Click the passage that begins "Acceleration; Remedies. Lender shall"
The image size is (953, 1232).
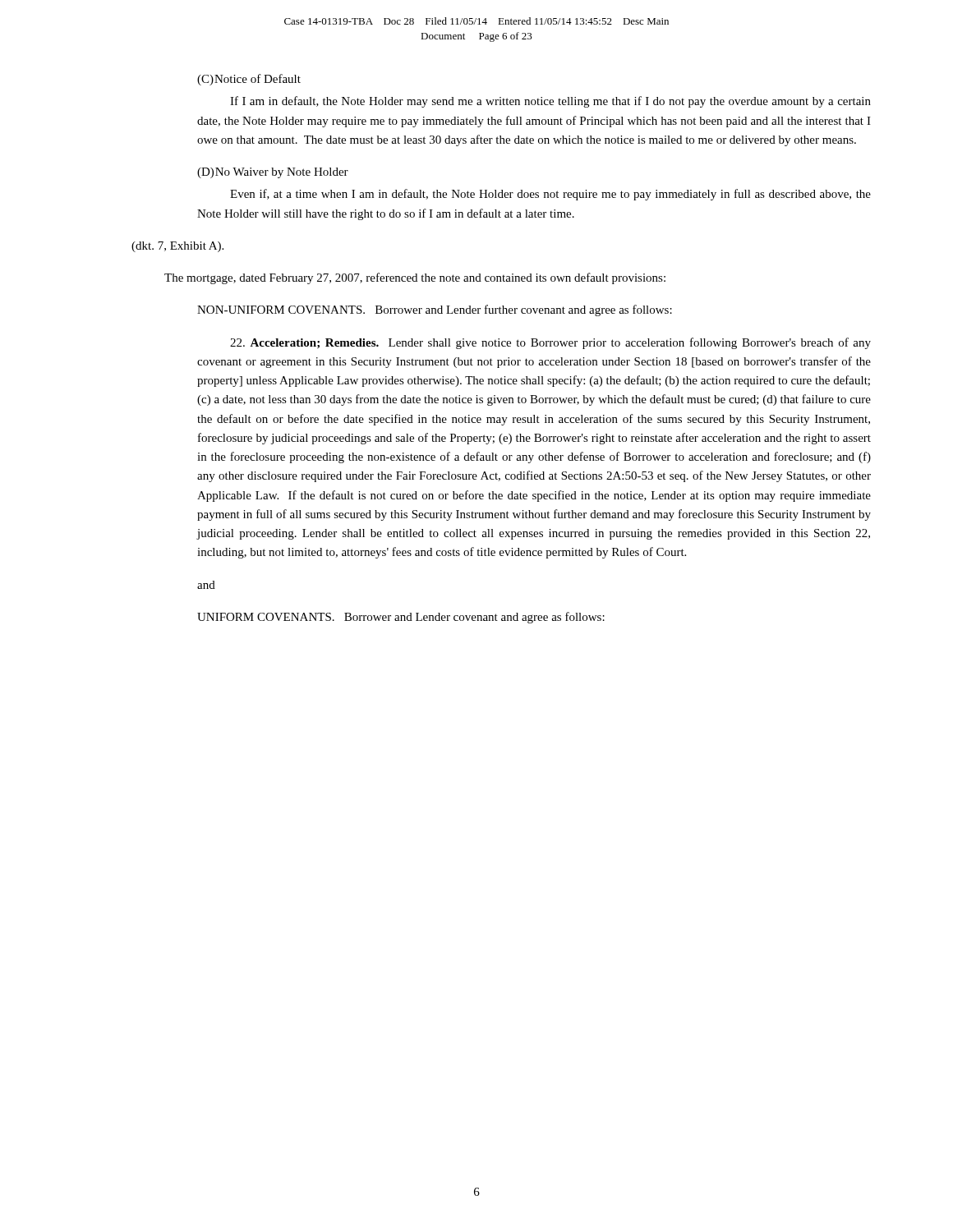[x=534, y=448]
